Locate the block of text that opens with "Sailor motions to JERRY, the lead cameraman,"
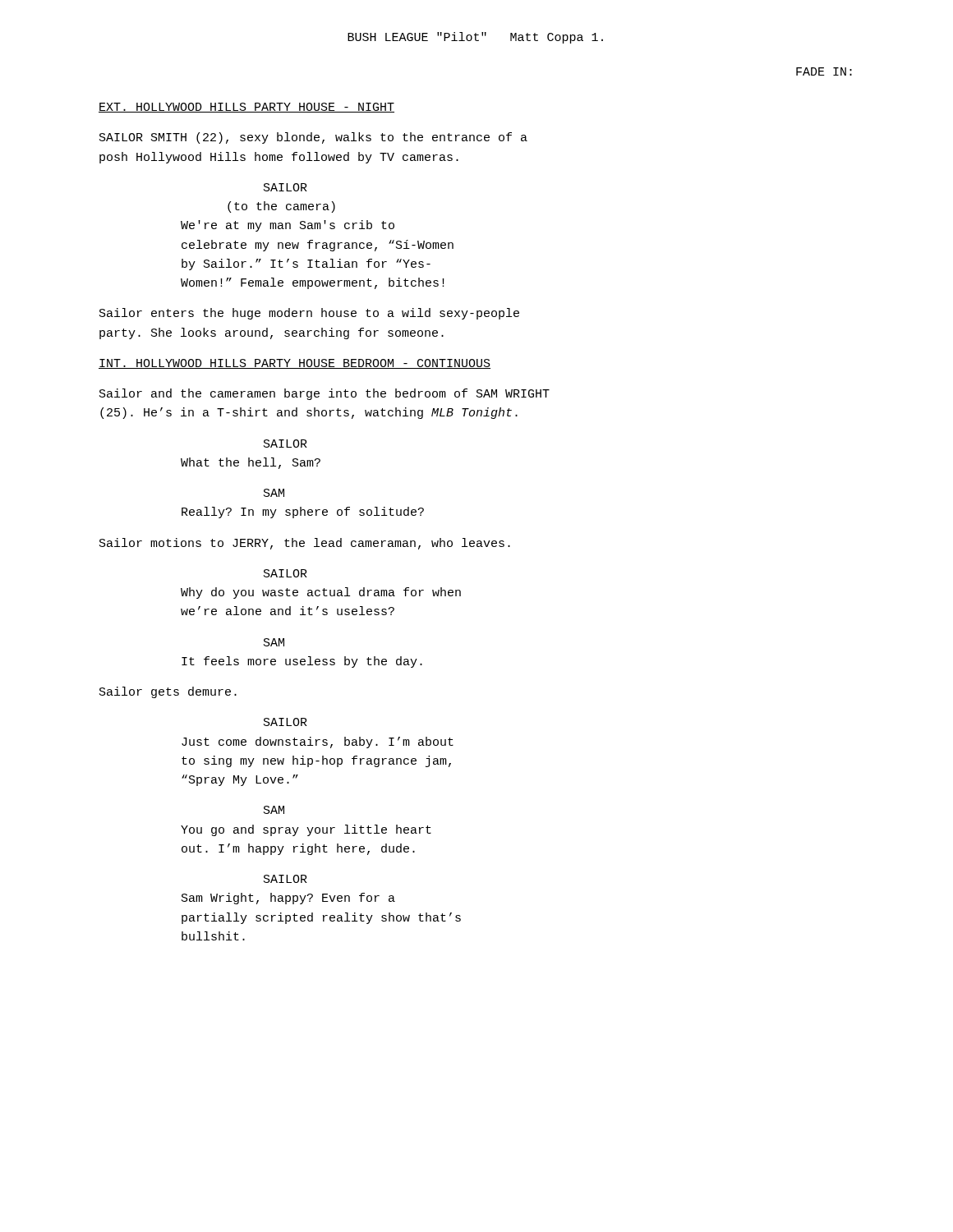This screenshot has width=953, height=1232. 306,544
